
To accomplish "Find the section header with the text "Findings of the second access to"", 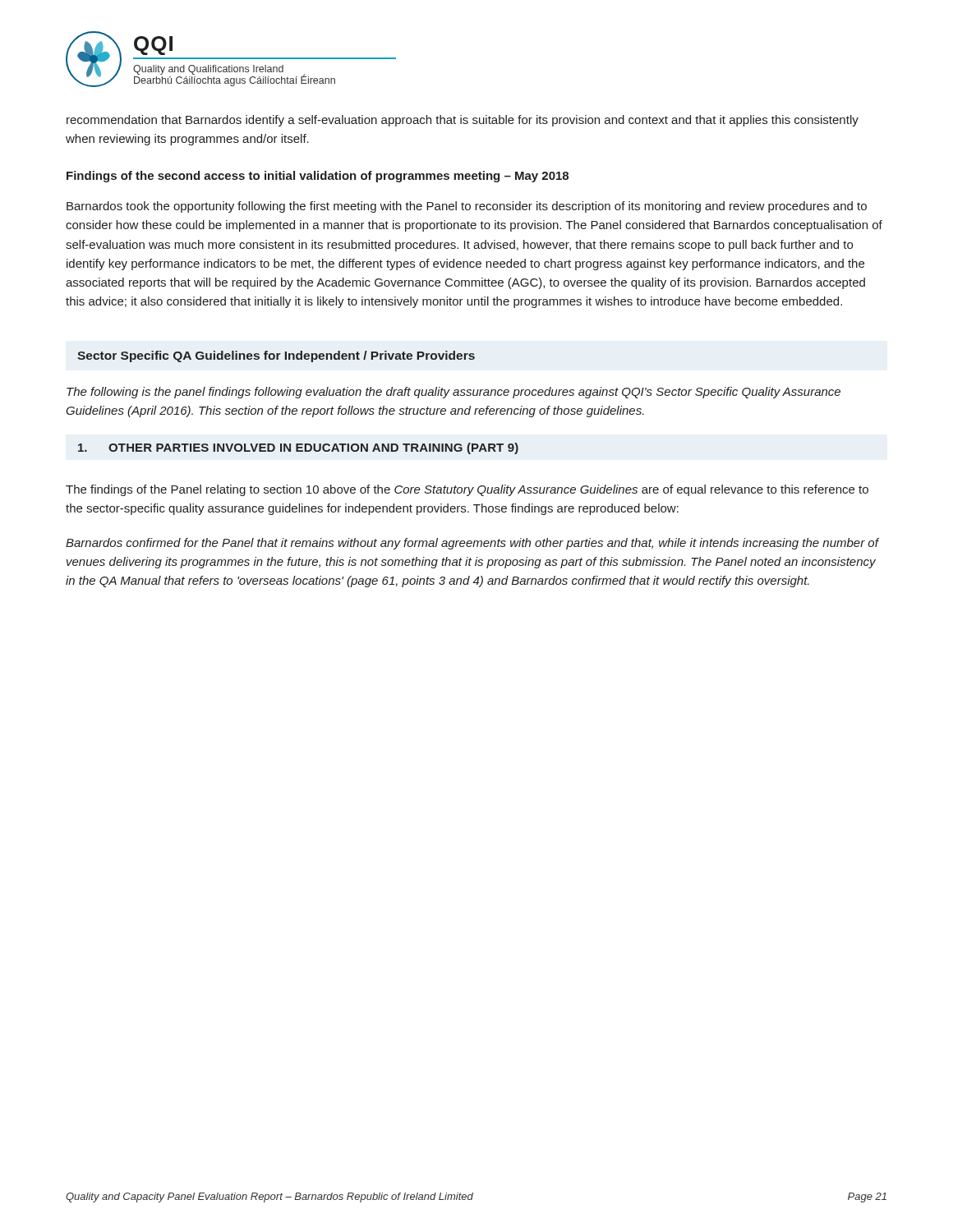I will pyautogui.click(x=317, y=175).
